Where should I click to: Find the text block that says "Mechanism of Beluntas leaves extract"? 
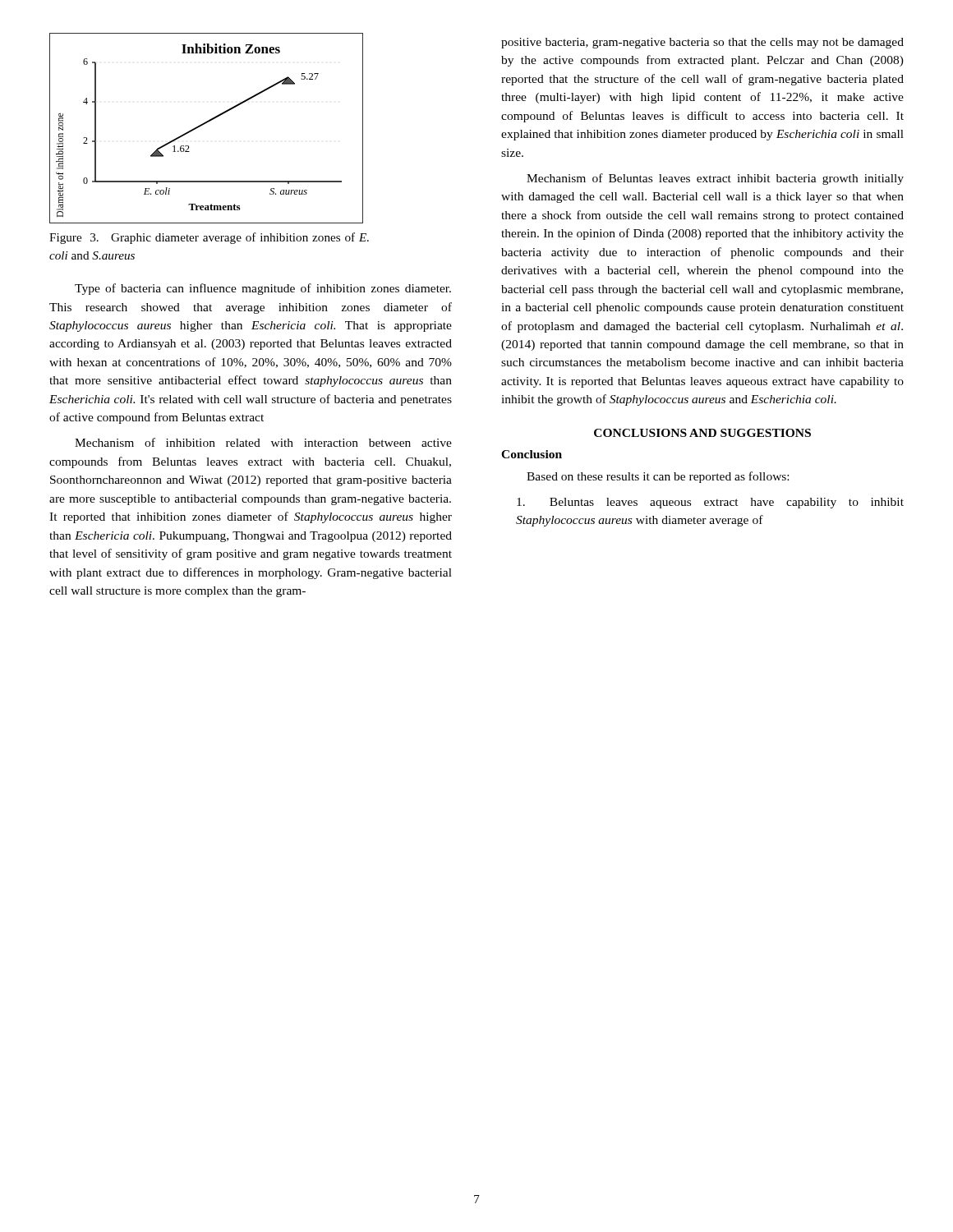702,289
